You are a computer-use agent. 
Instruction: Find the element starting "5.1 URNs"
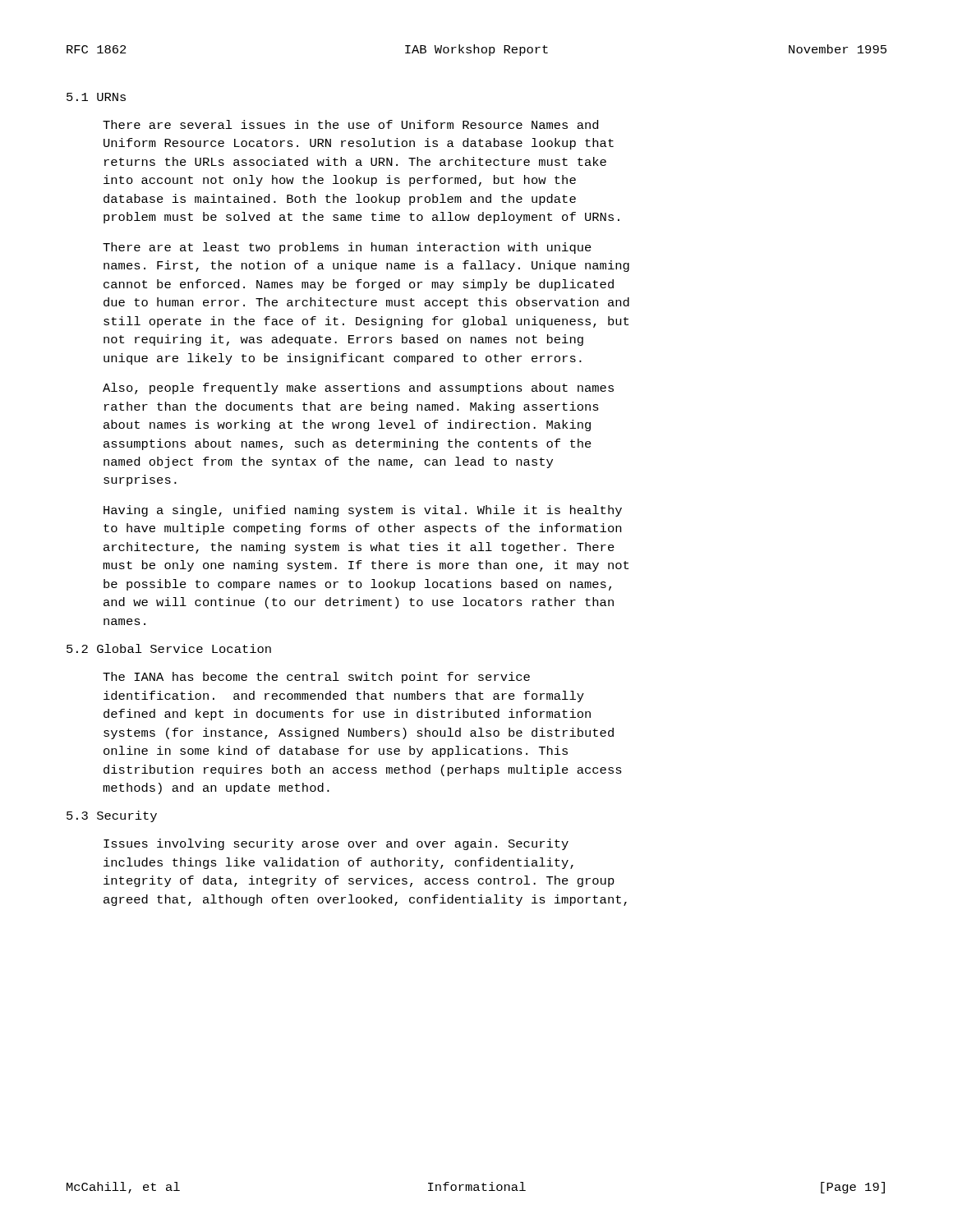[x=96, y=98]
